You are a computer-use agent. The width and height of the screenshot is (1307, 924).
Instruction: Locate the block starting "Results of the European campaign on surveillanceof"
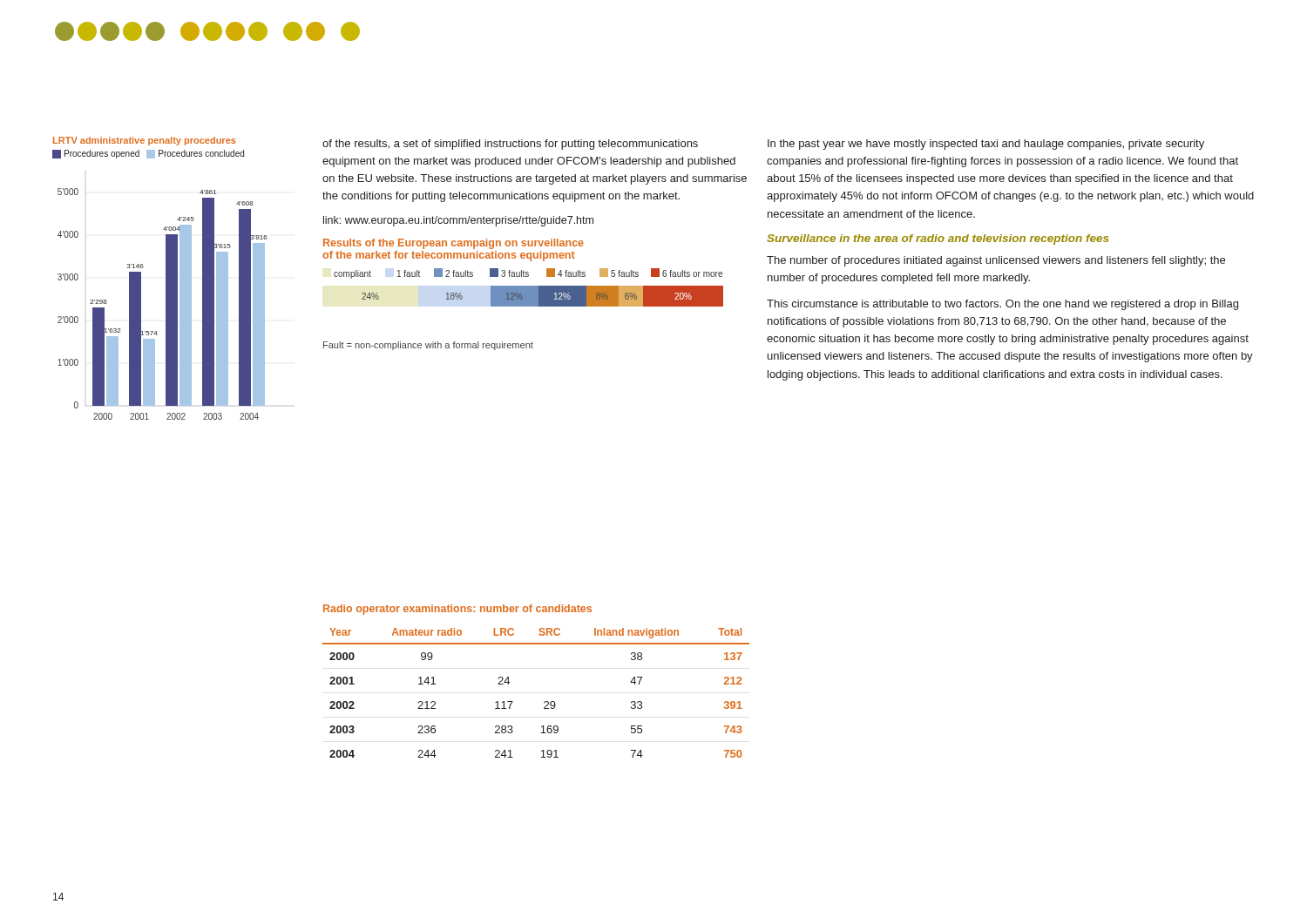click(x=453, y=249)
